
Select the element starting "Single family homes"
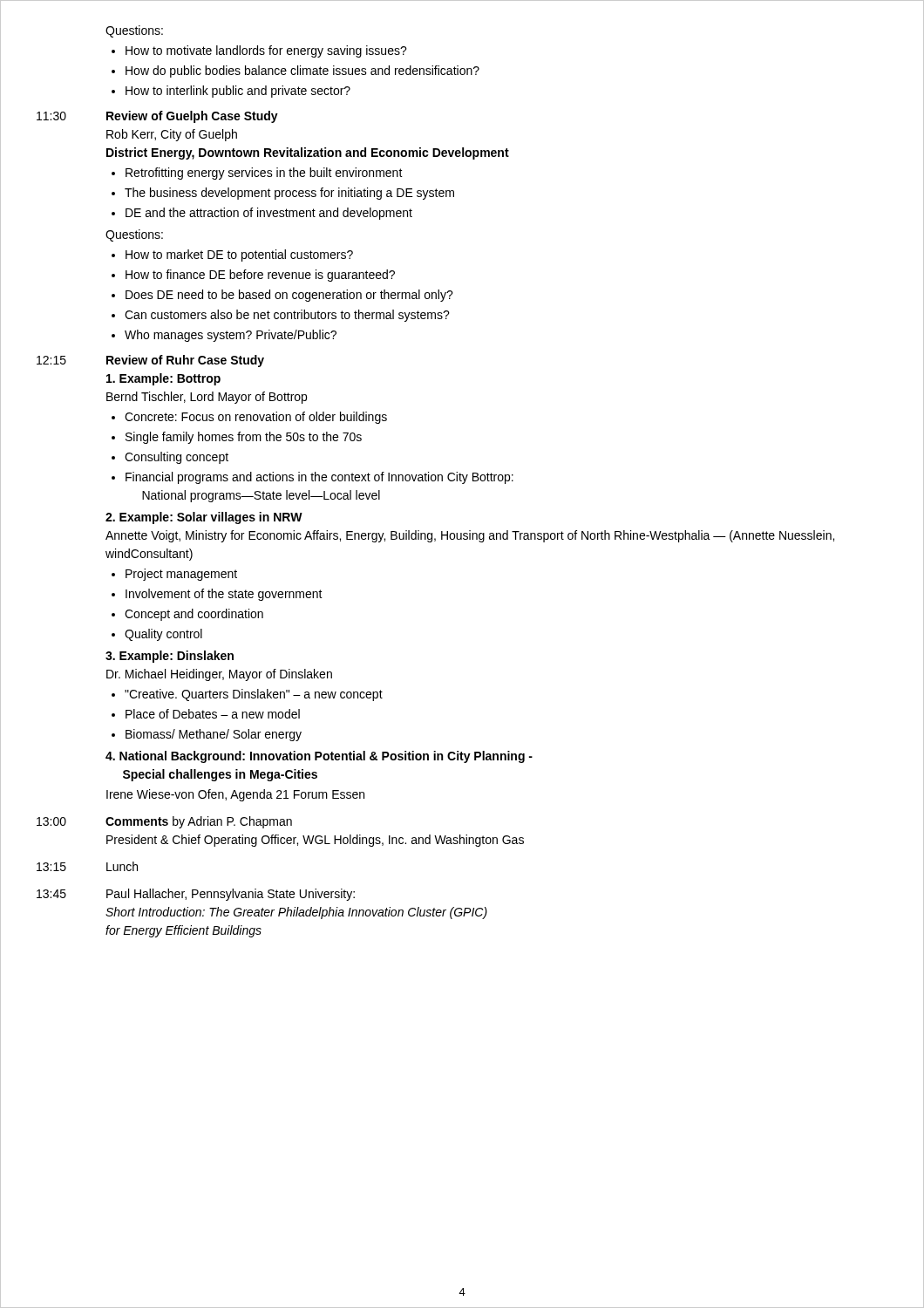[243, 437]
